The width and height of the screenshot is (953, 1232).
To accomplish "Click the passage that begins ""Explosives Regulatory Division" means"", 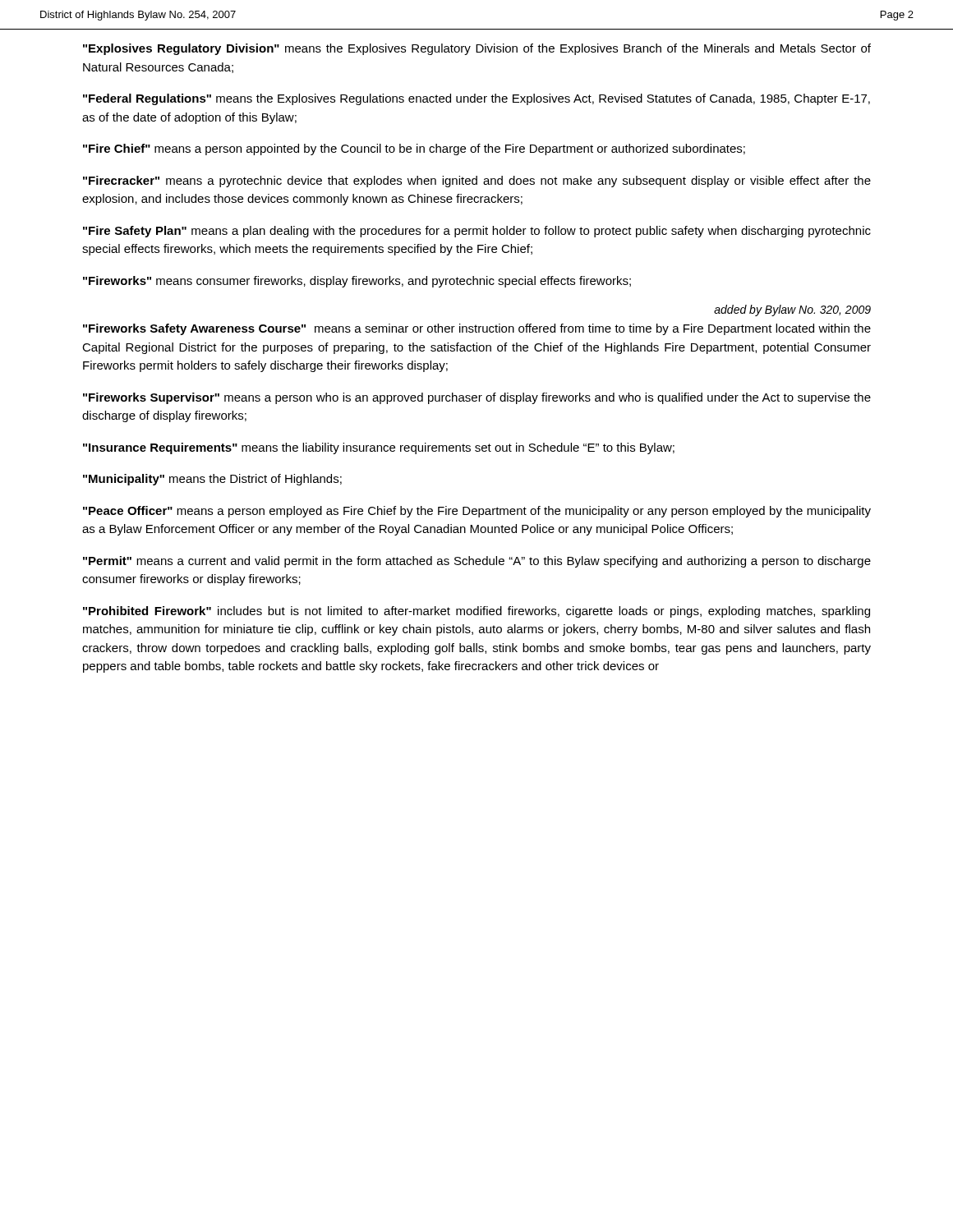I will tap(476, 57).
